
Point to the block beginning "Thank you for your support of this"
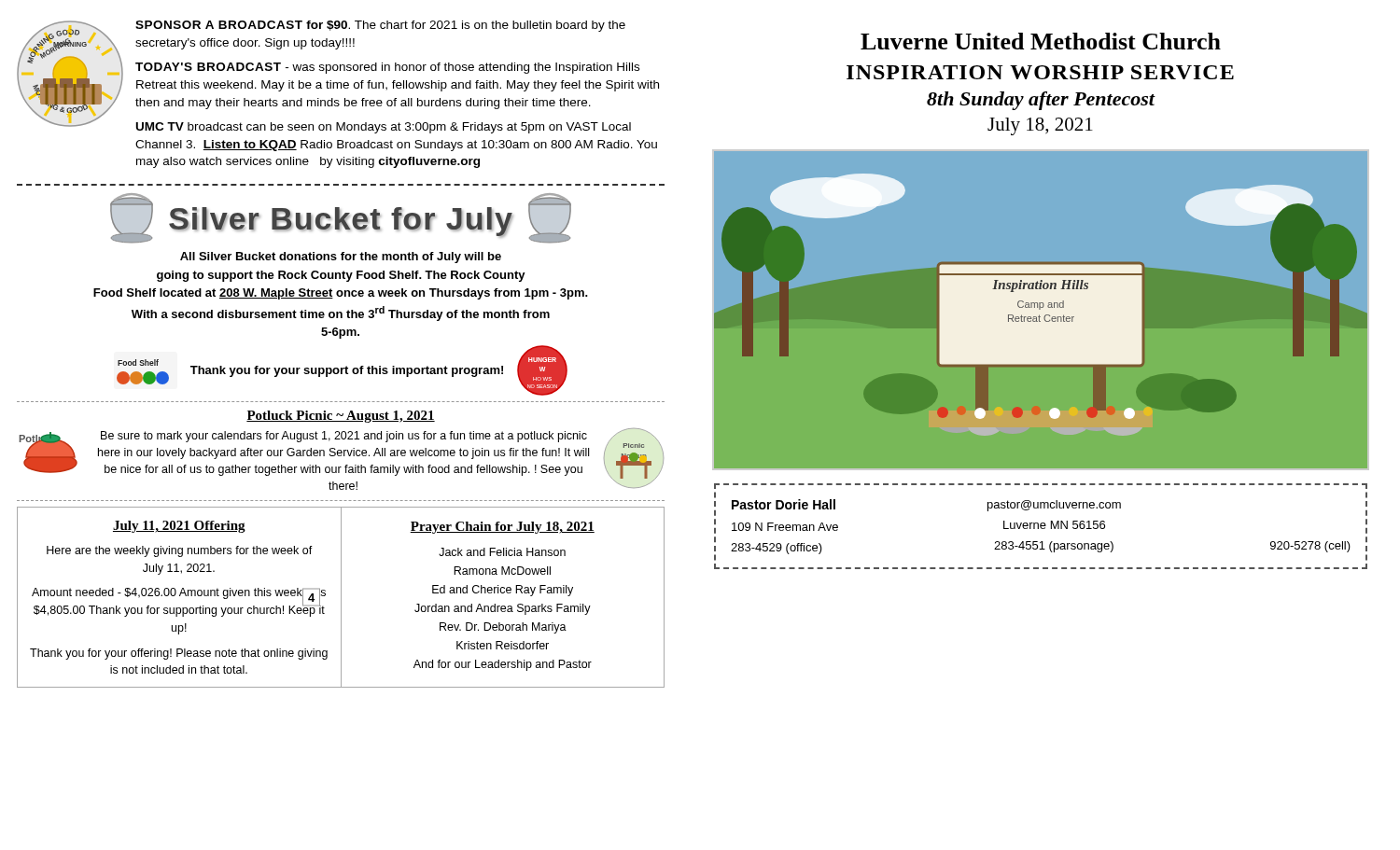(x=347, y=370)
